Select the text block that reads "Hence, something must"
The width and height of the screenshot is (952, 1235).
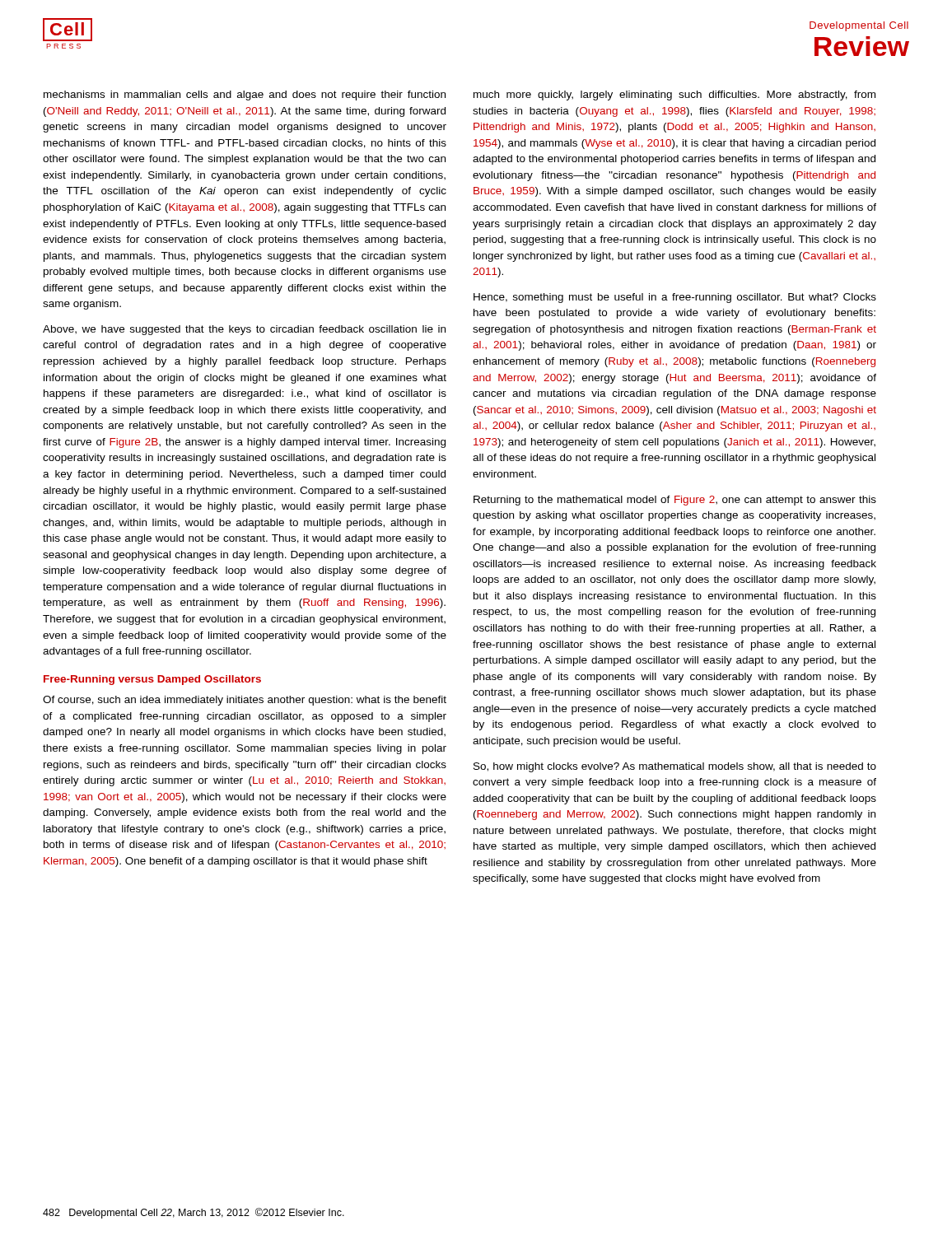674,385
